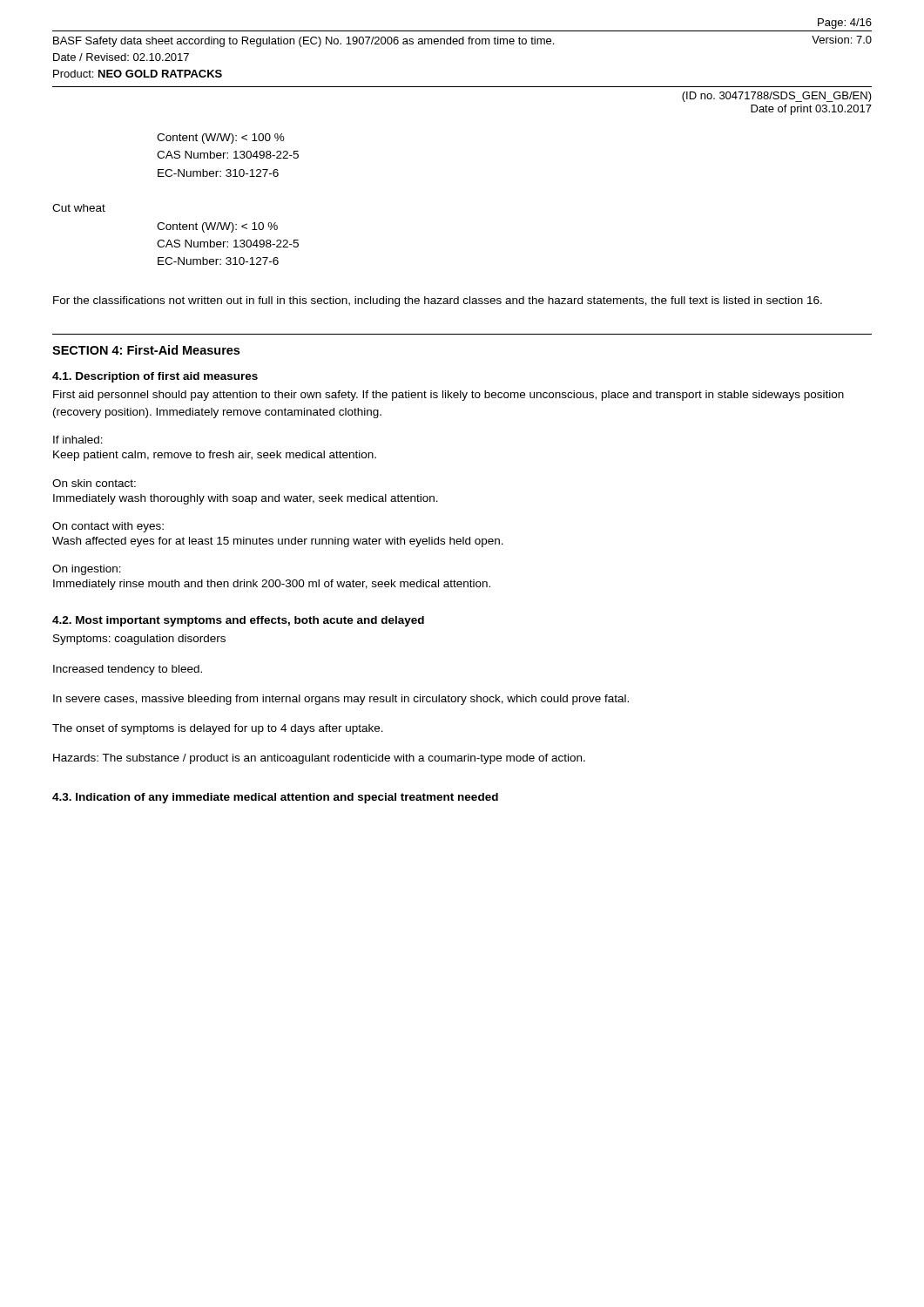Locate the text block with the text "On skin contact: Immediately wash thoroughly with"
Image resolution: width=924 pixels, height=1307 pixels.
click(245, 490)
